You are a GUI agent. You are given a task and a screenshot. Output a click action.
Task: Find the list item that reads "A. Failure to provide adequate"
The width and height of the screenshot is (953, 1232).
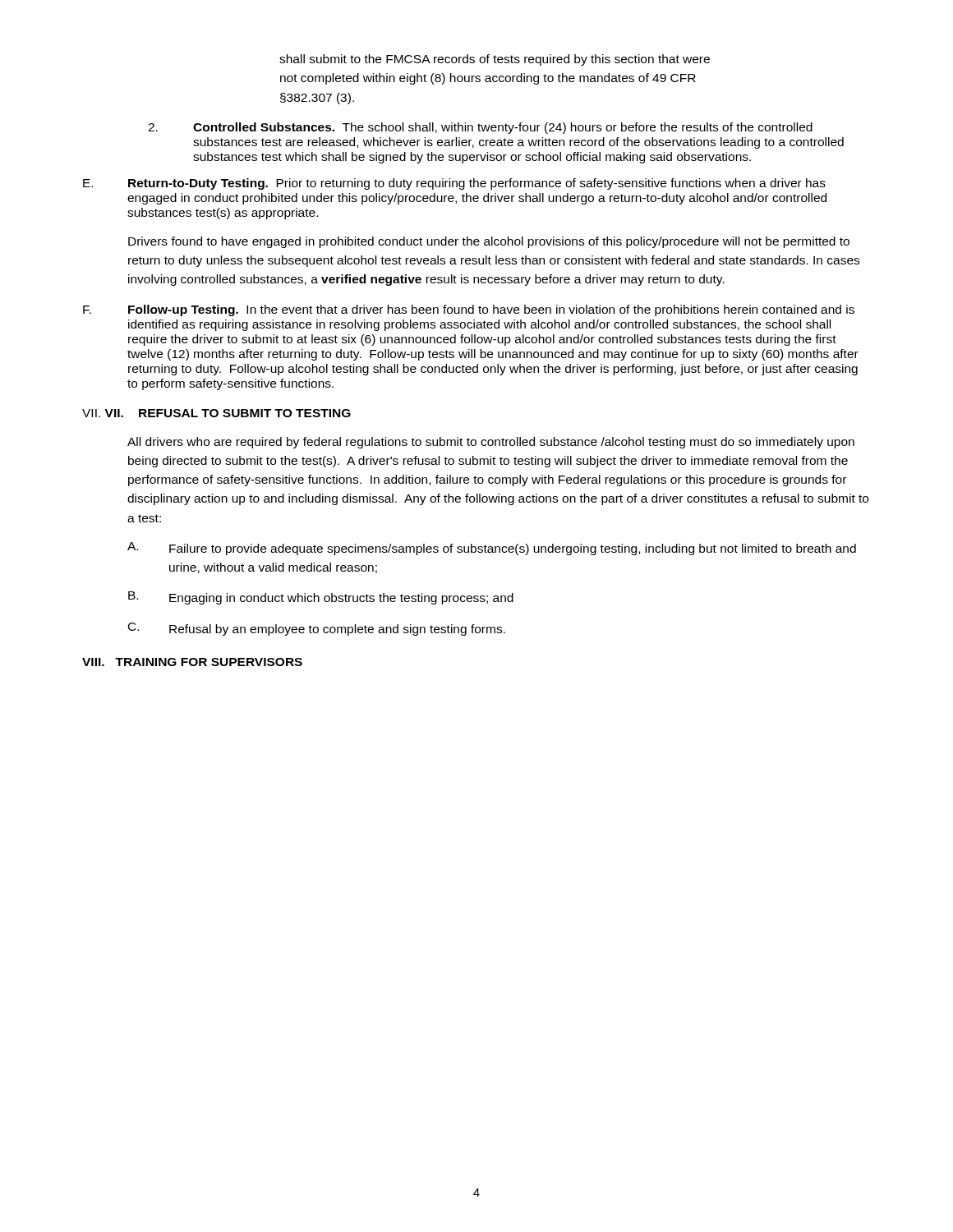point(499,558)
